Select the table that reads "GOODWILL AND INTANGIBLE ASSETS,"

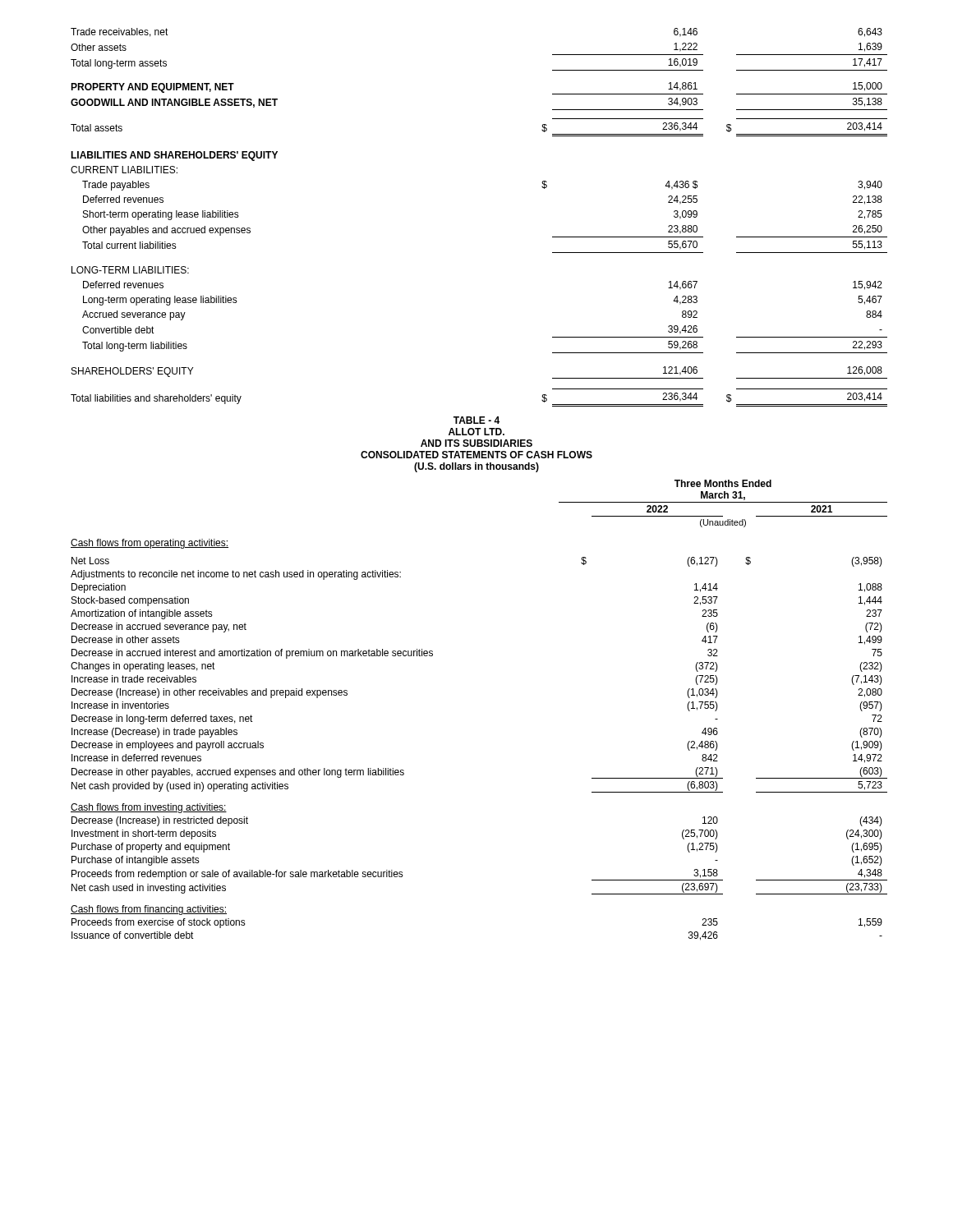click(476, 216)
